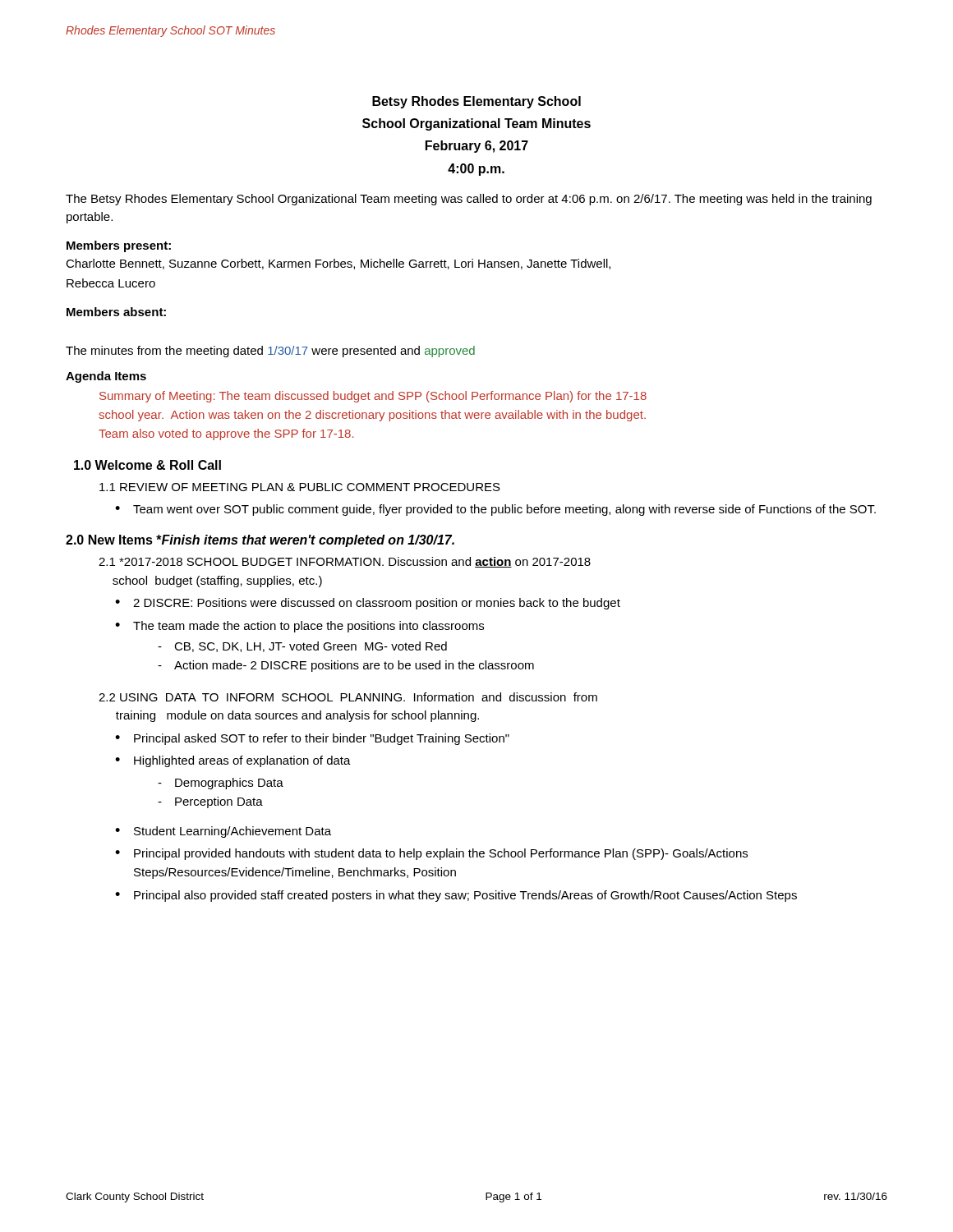The width and height of the screenshot is (953, 1232).
Task: Find the element starting "Charlotte Bennett, Suzanne Corbett, Karmen Forbes, Michelle"
Action: 339,273
